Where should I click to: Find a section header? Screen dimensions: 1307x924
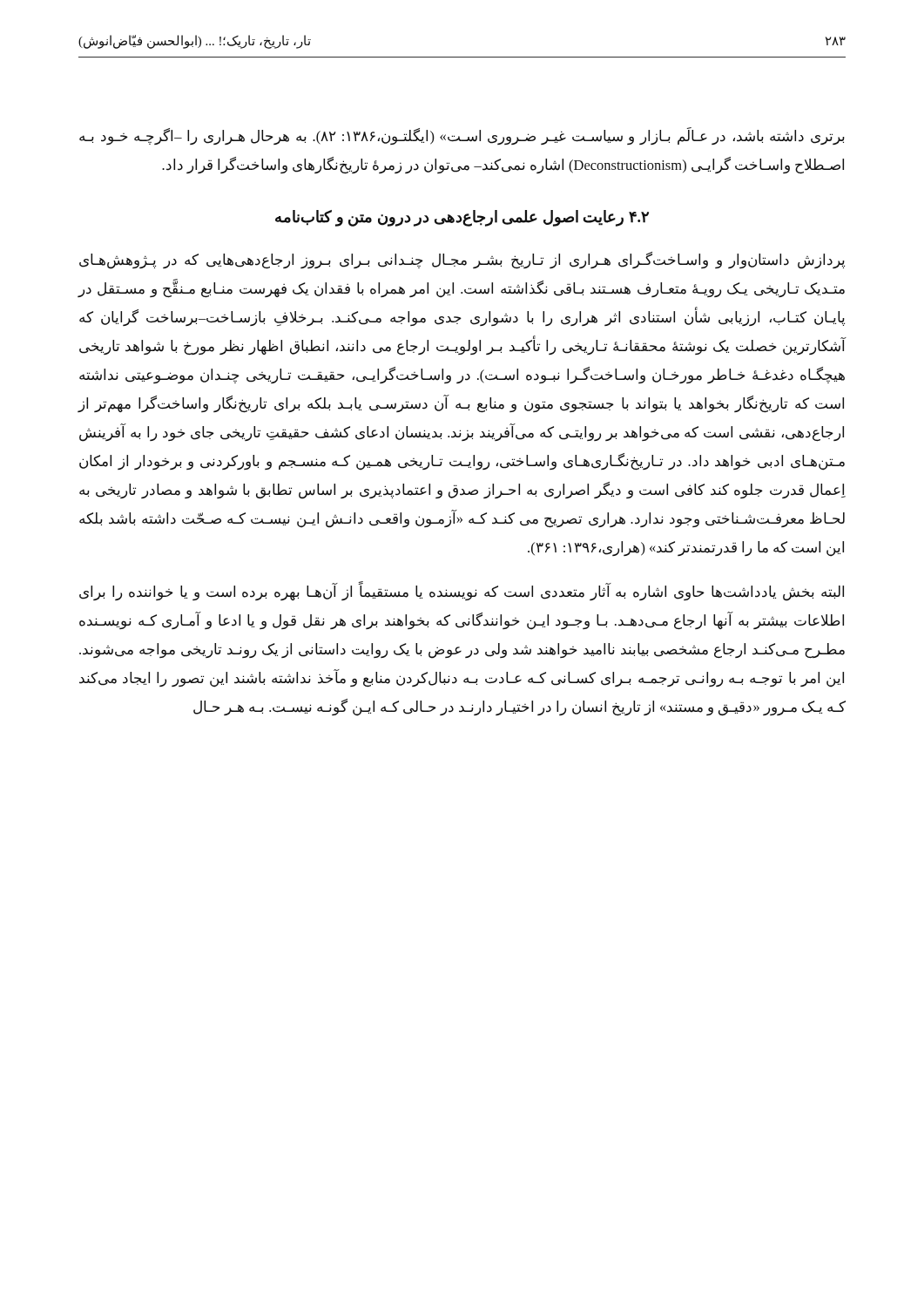tap(462, 217)
